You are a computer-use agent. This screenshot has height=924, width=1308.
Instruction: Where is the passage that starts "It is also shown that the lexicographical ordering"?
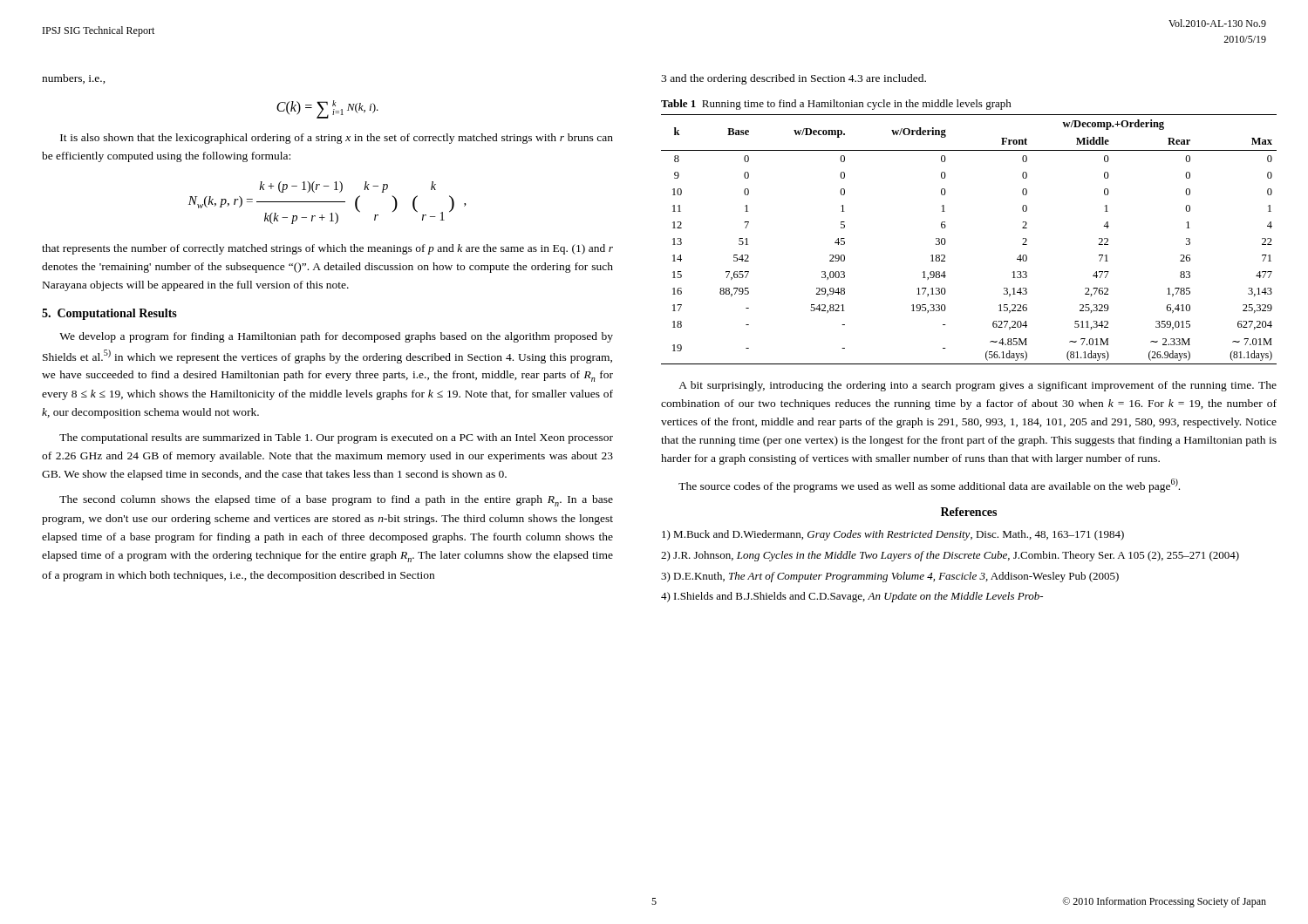(327, 147)
